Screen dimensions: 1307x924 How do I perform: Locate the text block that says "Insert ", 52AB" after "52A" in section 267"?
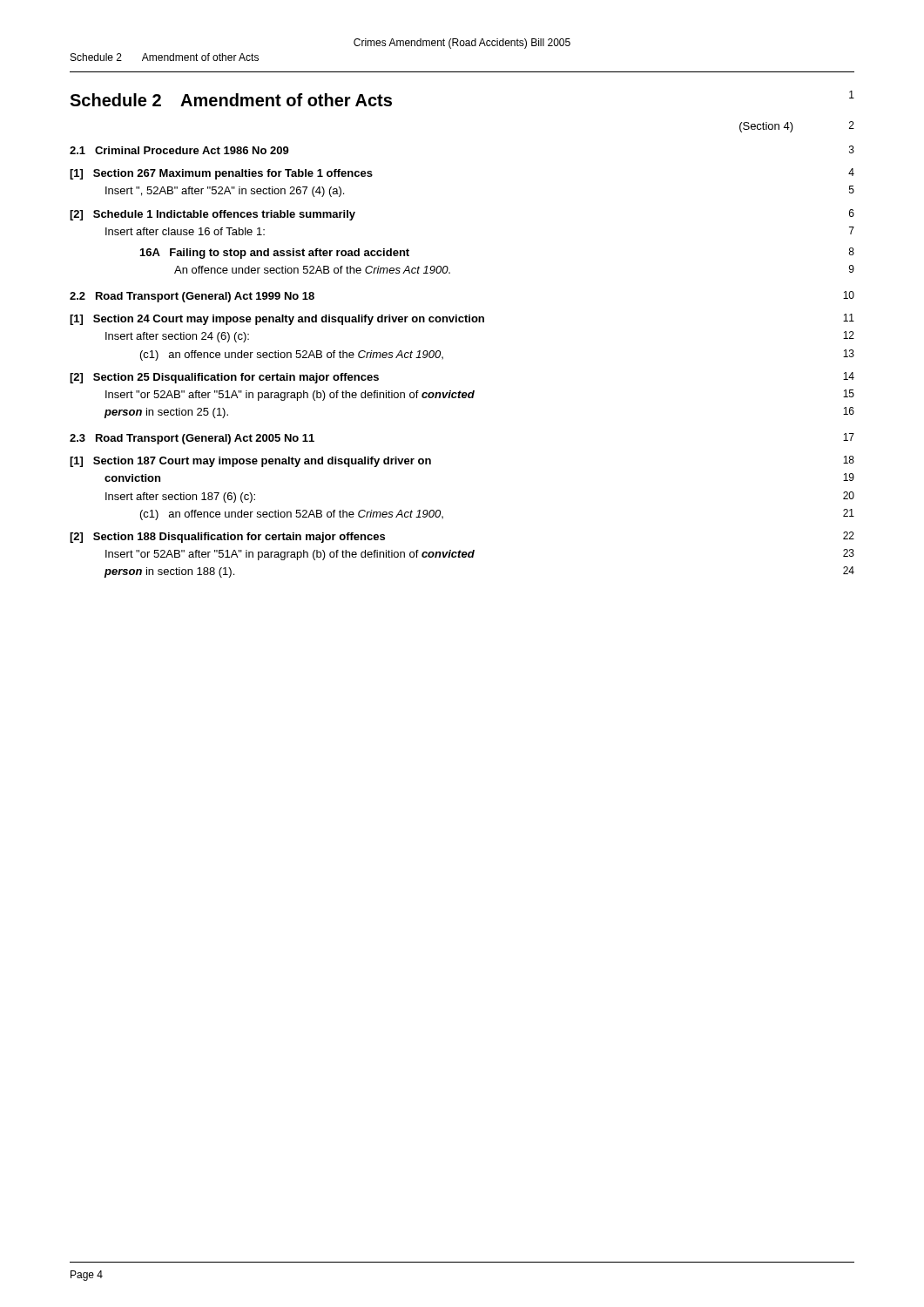coord(227,191)
